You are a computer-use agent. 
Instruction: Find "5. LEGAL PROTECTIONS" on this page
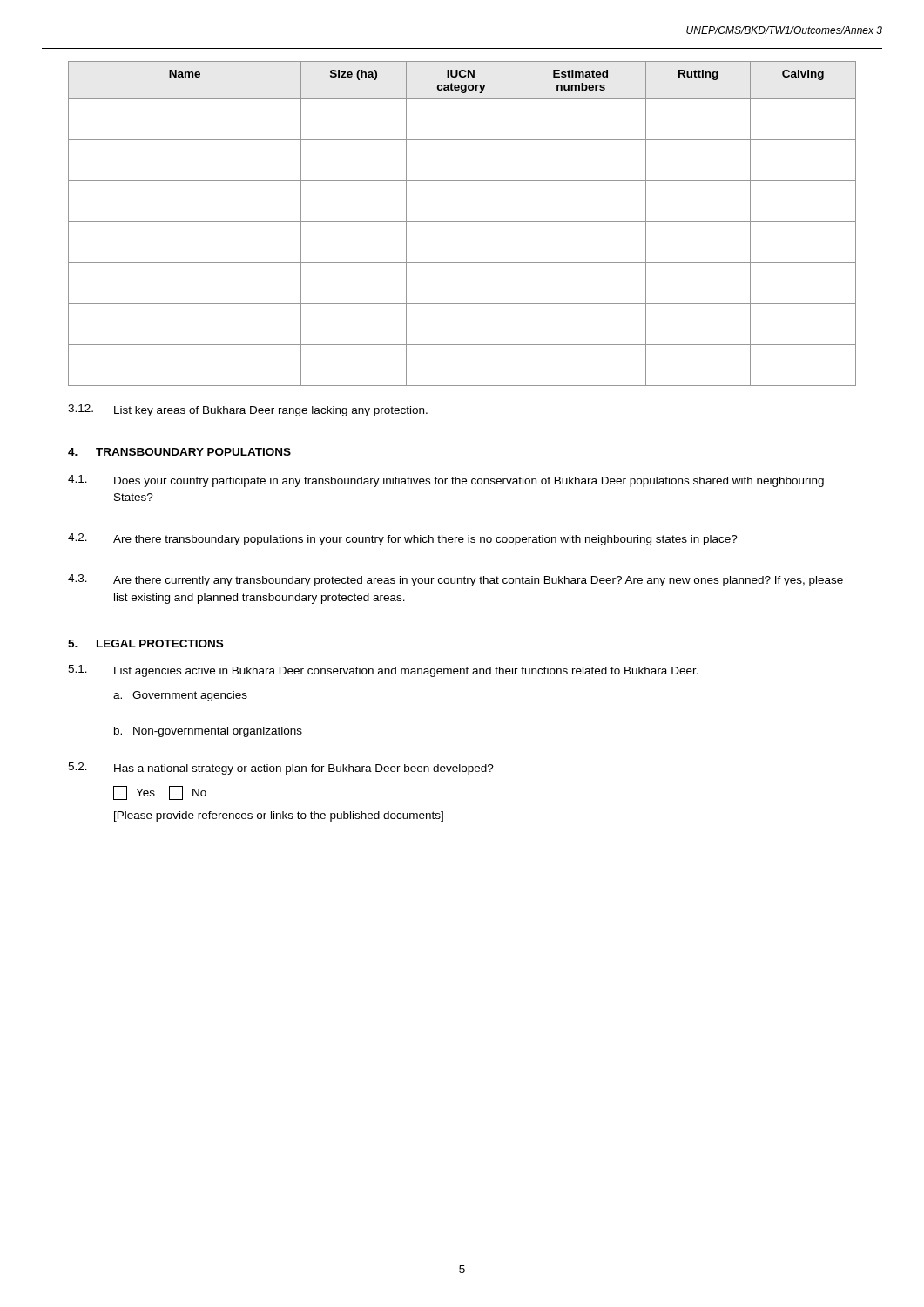[146, 644]
